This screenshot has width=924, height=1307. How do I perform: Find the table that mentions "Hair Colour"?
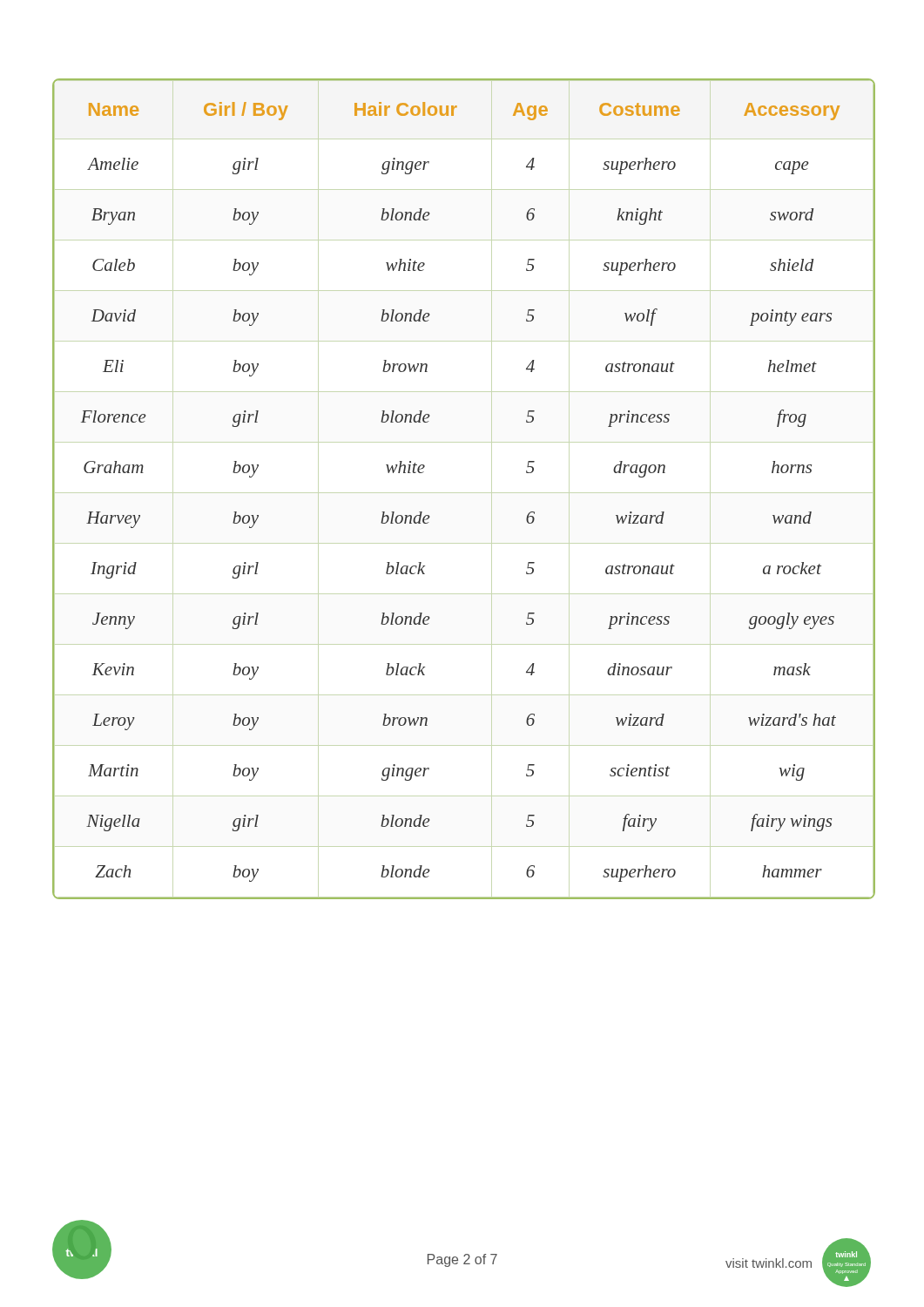(x=462, y=489)
